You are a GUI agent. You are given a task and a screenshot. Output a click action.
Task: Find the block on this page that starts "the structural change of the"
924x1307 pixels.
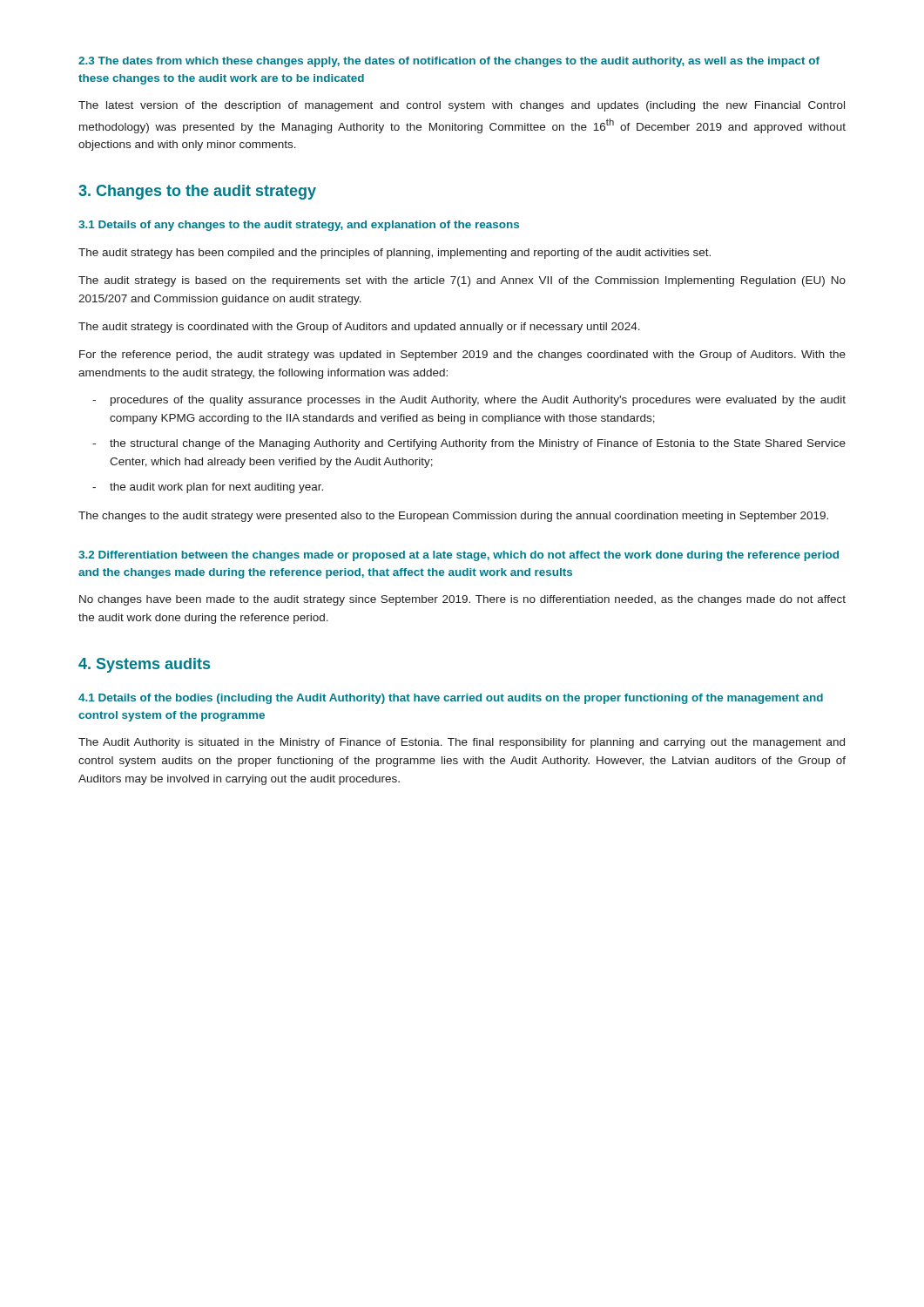(478, 452)
